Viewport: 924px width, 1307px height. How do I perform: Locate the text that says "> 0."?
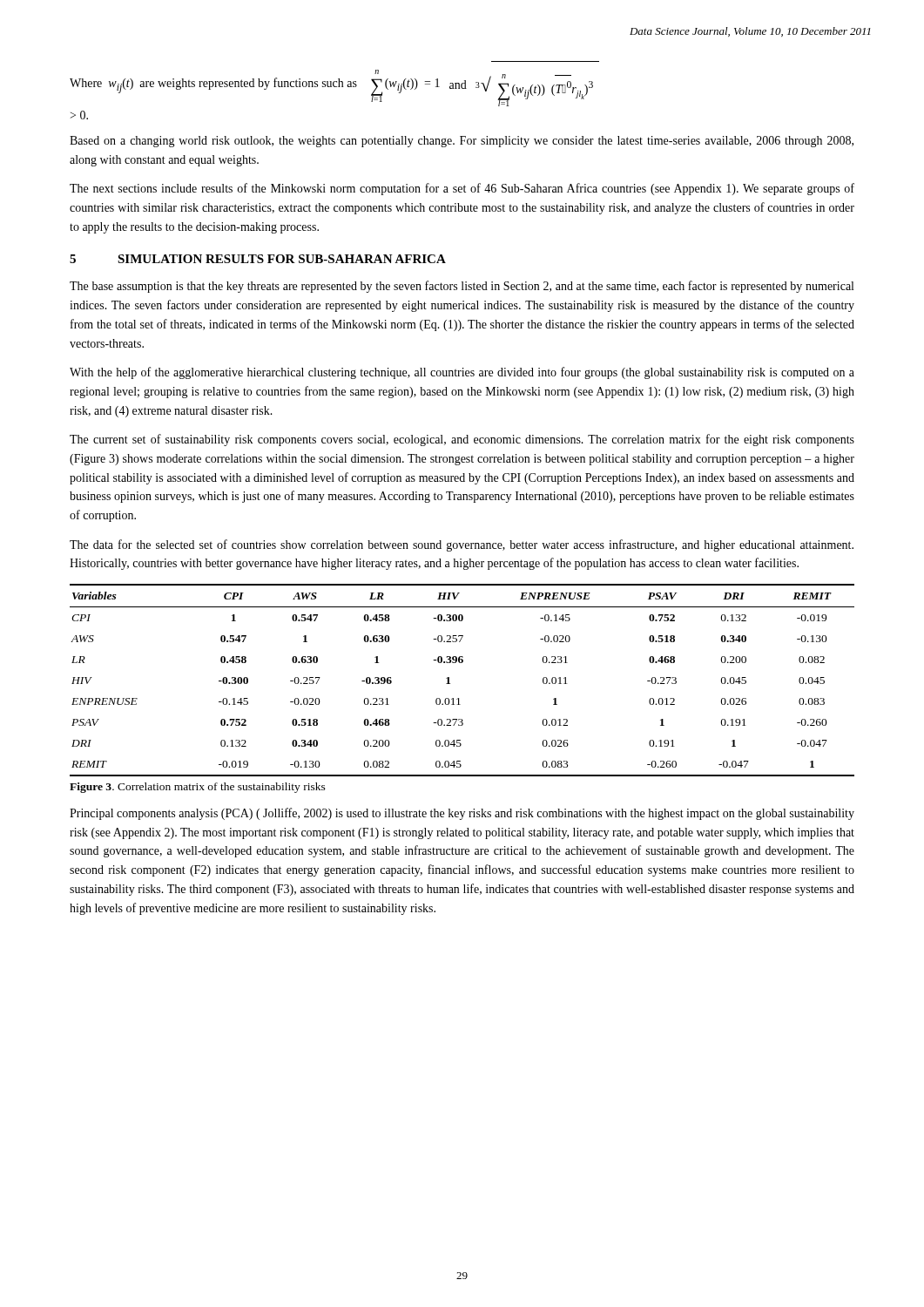click(79, 115)
